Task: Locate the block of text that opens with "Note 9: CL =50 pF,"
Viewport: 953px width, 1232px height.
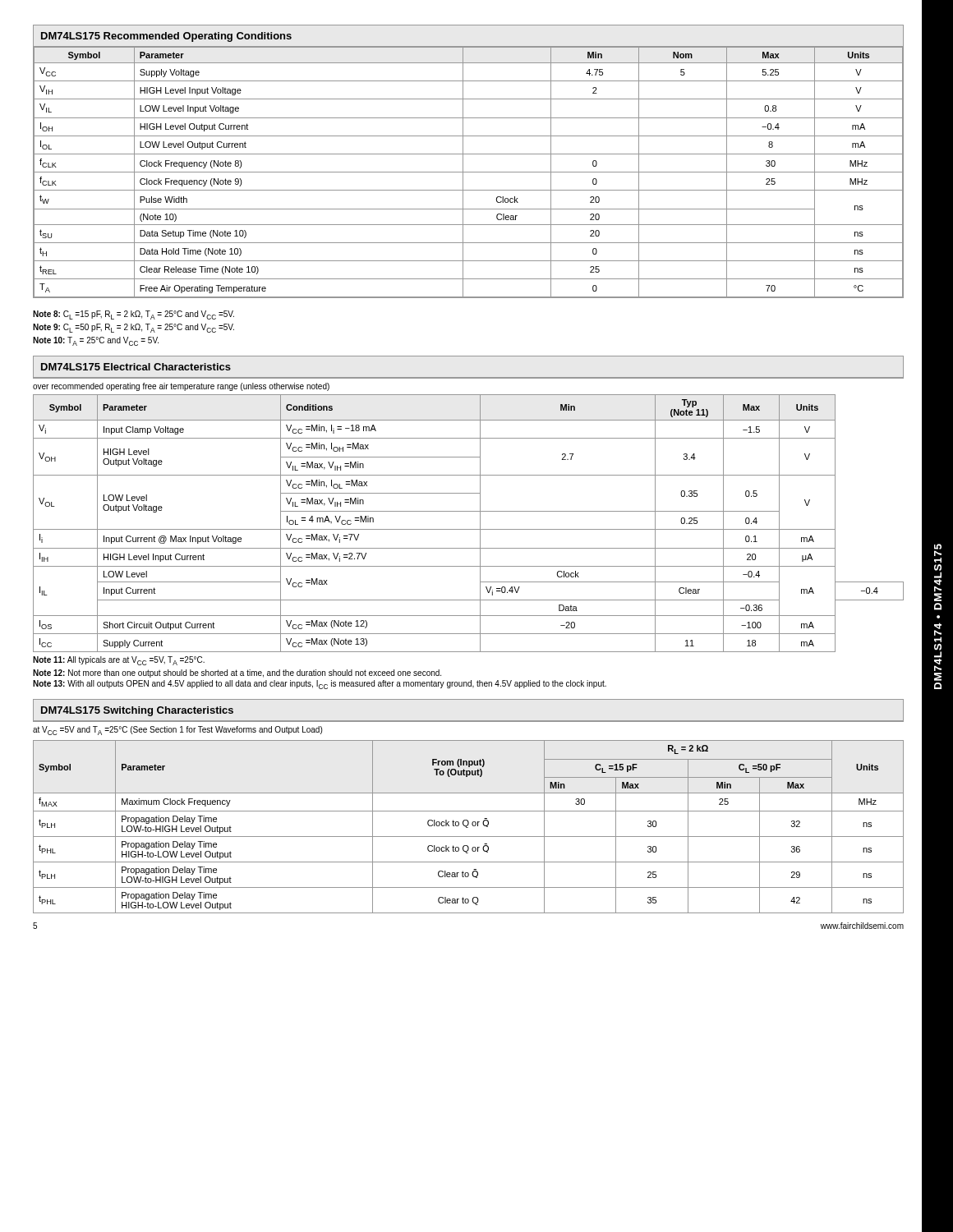Action: coord(134,329)
